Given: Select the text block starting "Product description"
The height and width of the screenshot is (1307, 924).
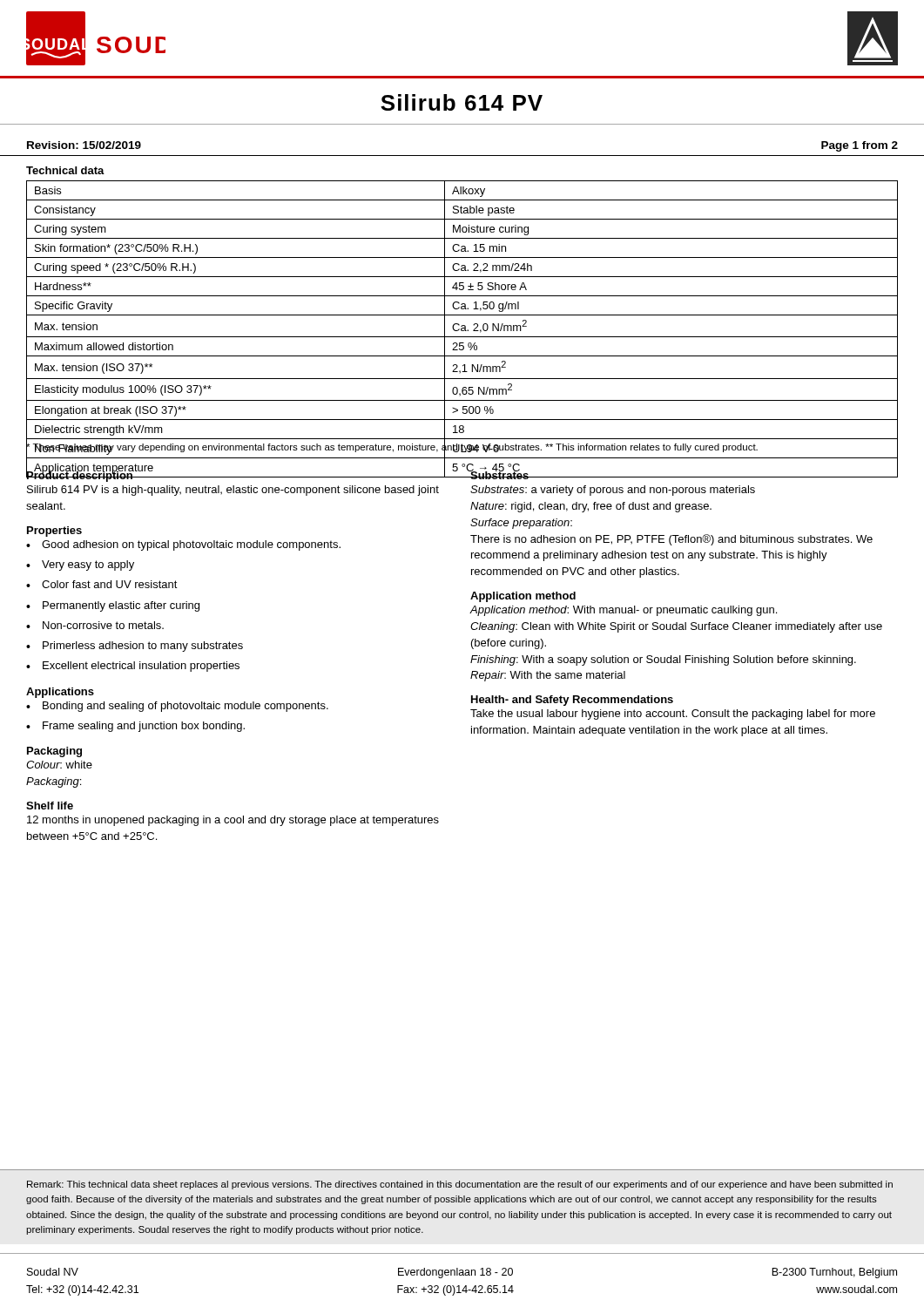Looking at the screenshot, I should pos(80,475).
